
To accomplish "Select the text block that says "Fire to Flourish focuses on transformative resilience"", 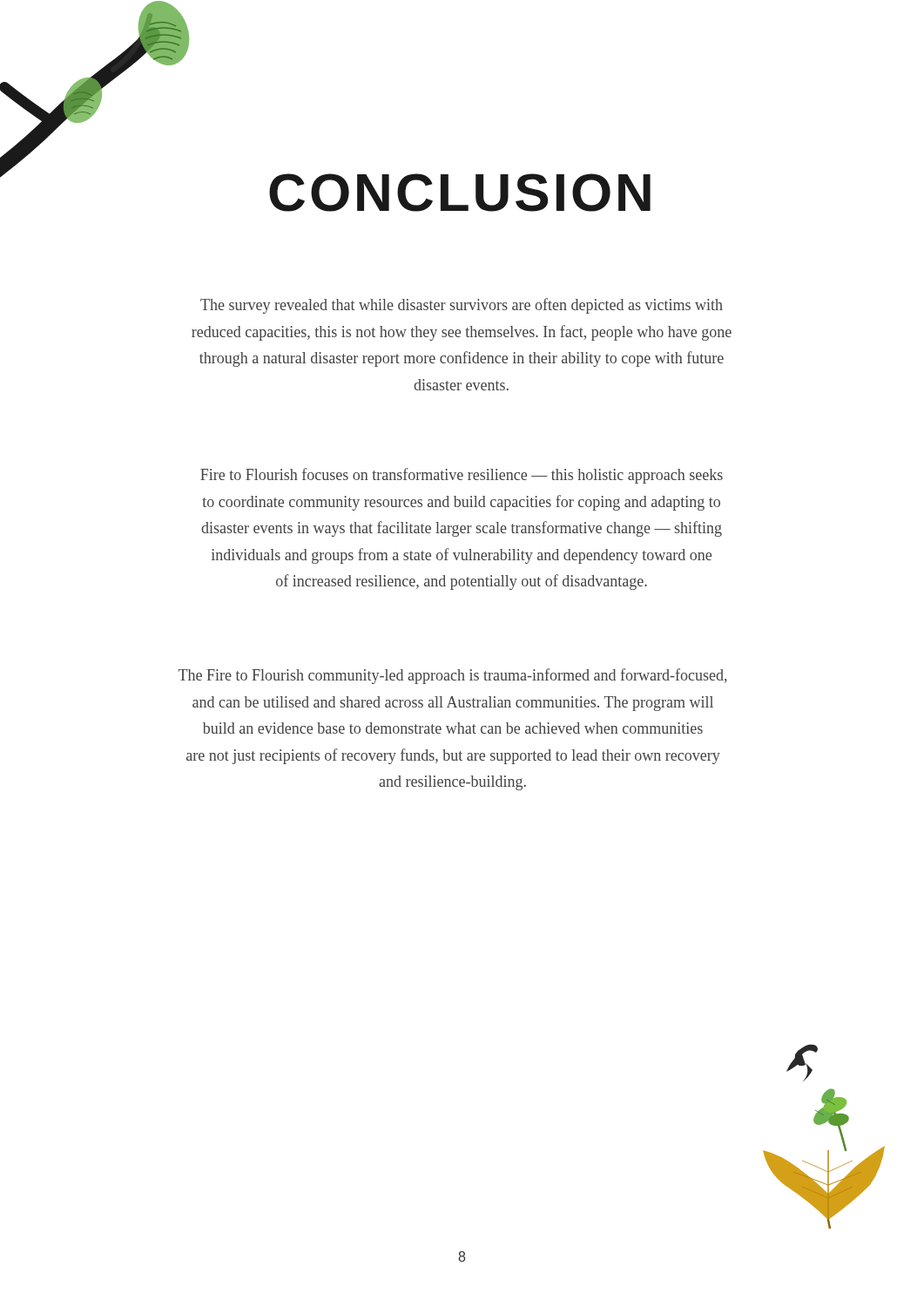I will tap(462, 528).
